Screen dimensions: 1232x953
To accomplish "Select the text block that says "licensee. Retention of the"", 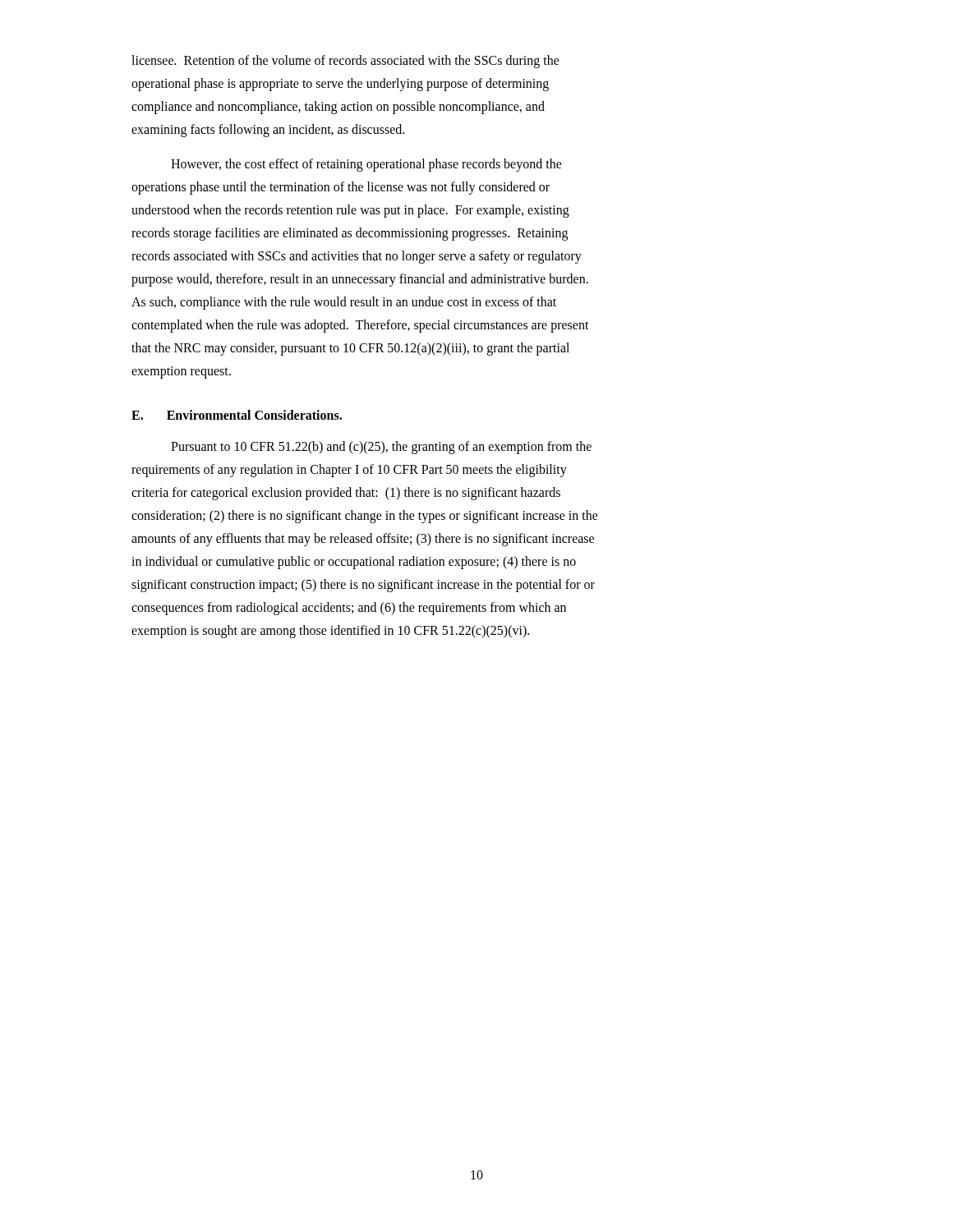I will [476, 95].
